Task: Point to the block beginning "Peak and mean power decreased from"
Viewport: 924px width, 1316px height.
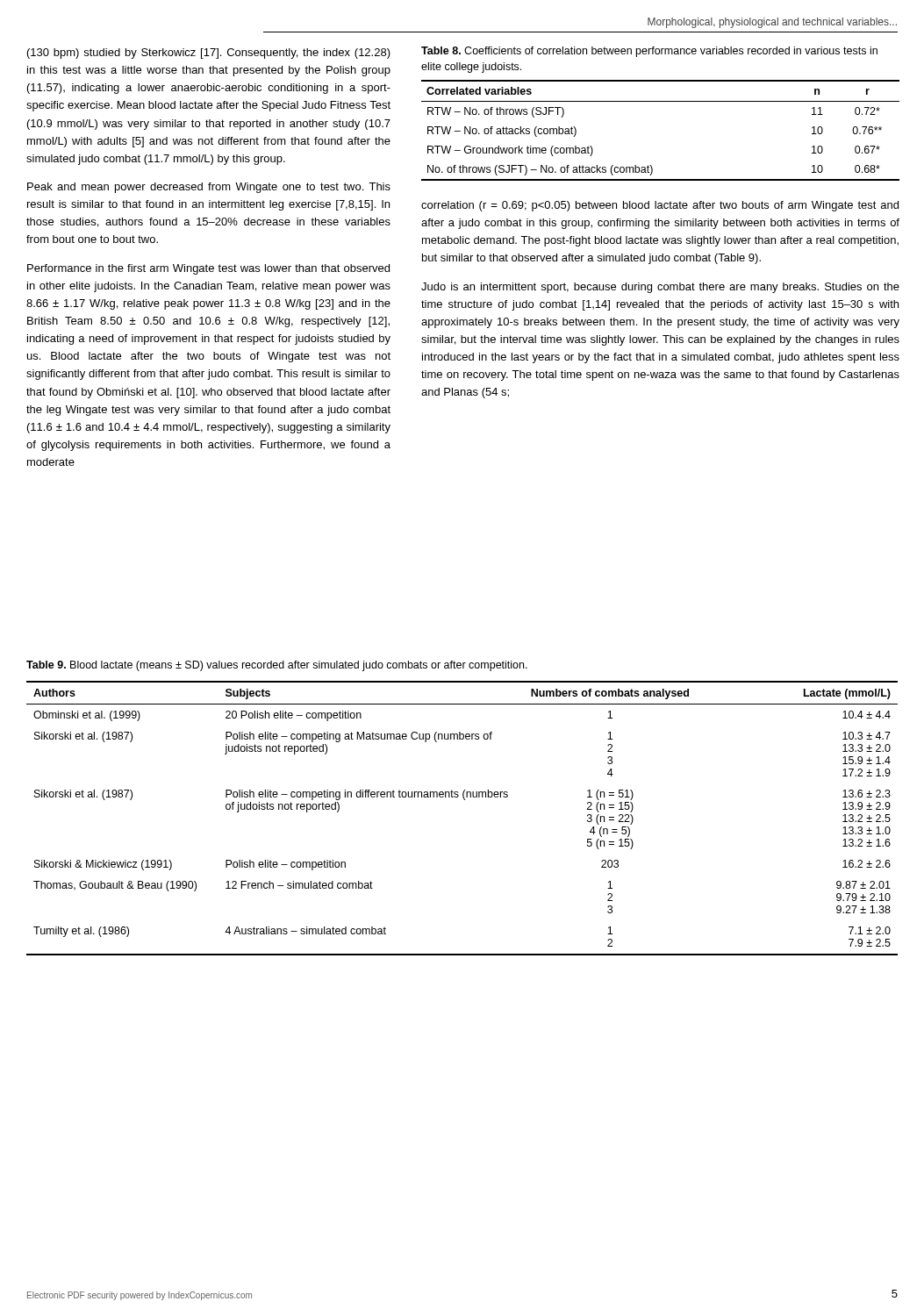Action: pos(208,213)
